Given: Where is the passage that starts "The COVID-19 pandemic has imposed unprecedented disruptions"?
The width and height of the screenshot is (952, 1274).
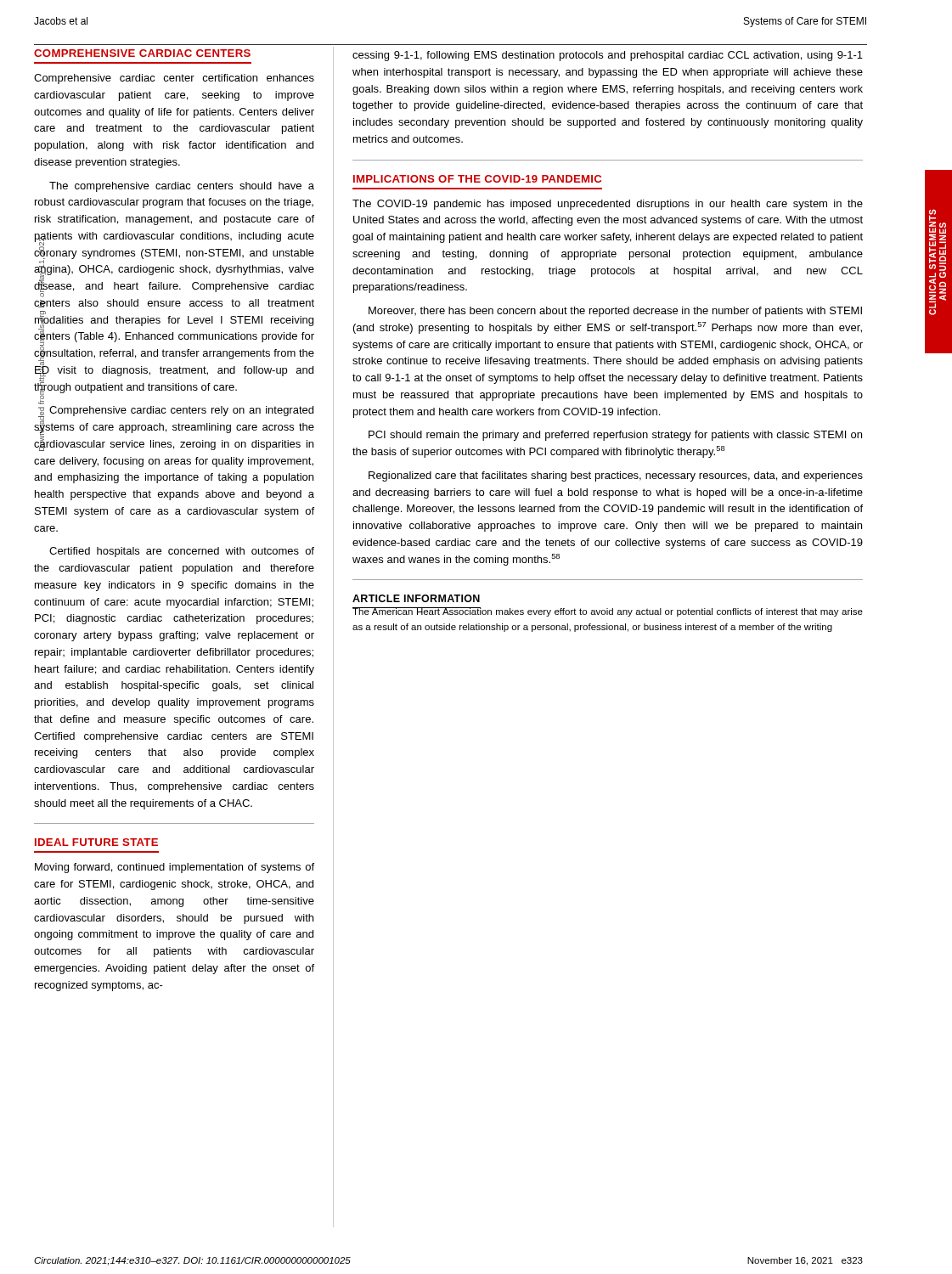Looking at the screenshot, I should point(608,245).
